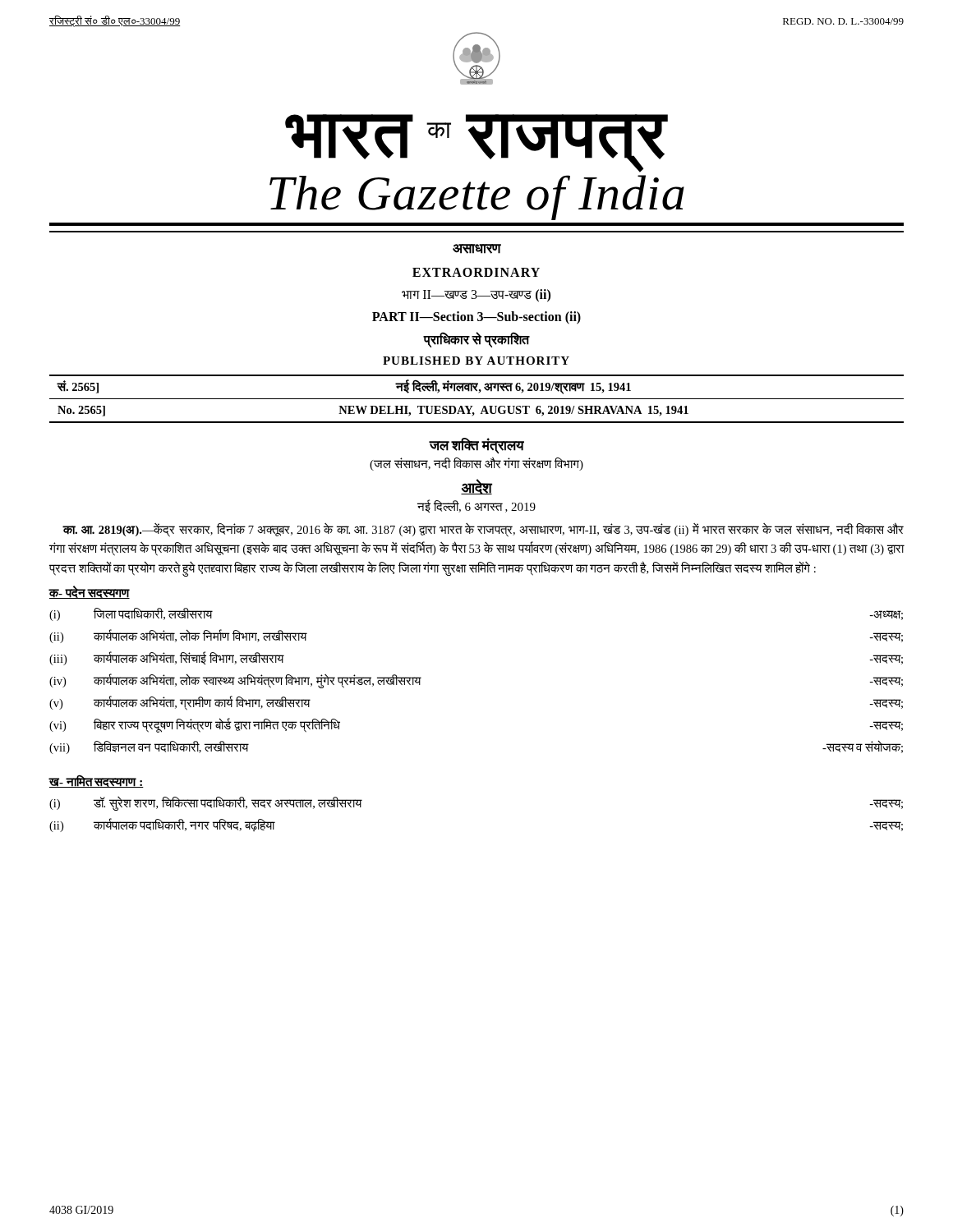Image resolution: width=953 pixels, height=1232 pixels.
Task: Navigate to the passage starting "(i) जिला पदाधिकारी, लखीसराय -अध्यक्ष;"
Action: (142, 614)
